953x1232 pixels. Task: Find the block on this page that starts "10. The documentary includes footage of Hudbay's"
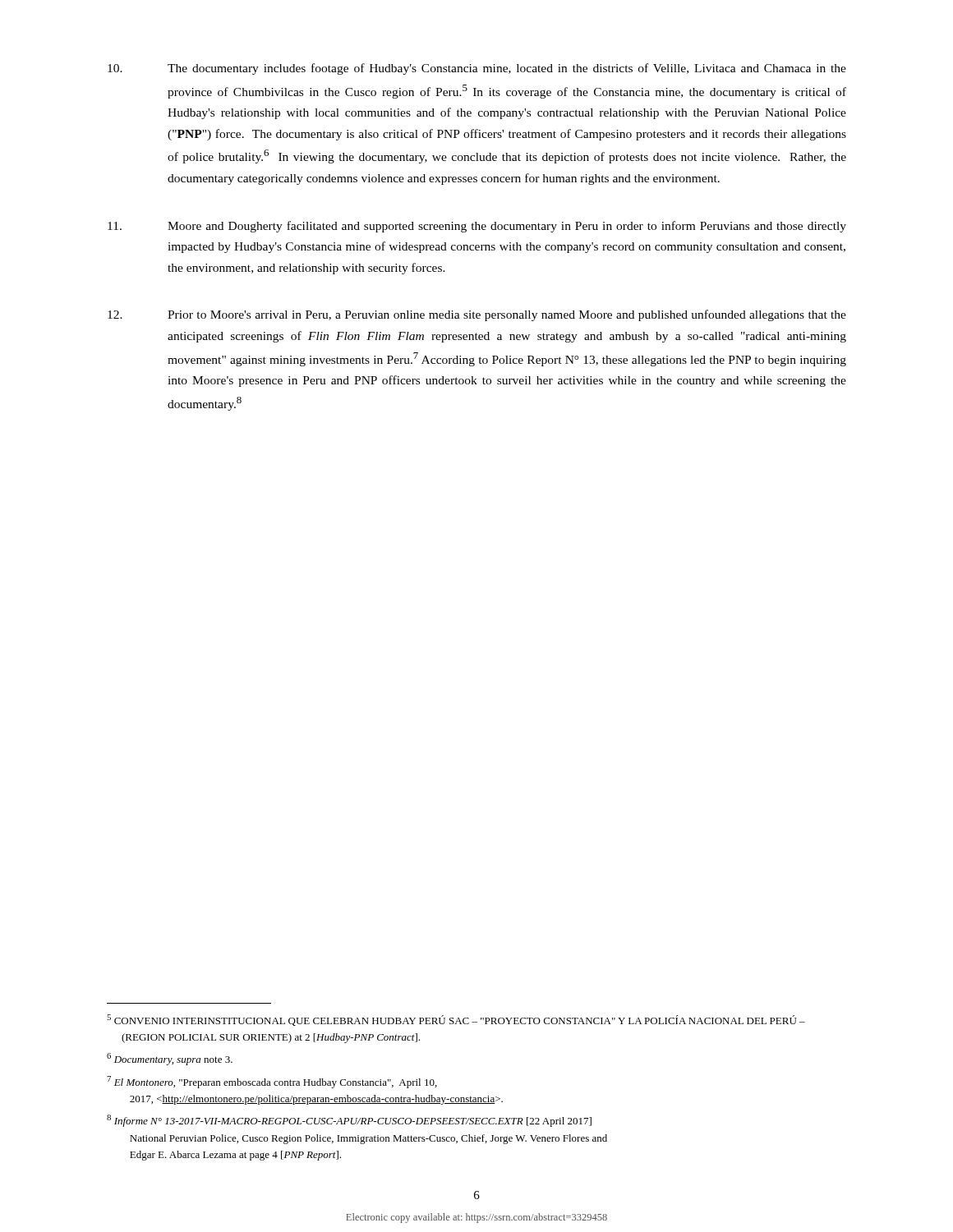(x=476, y=123)
